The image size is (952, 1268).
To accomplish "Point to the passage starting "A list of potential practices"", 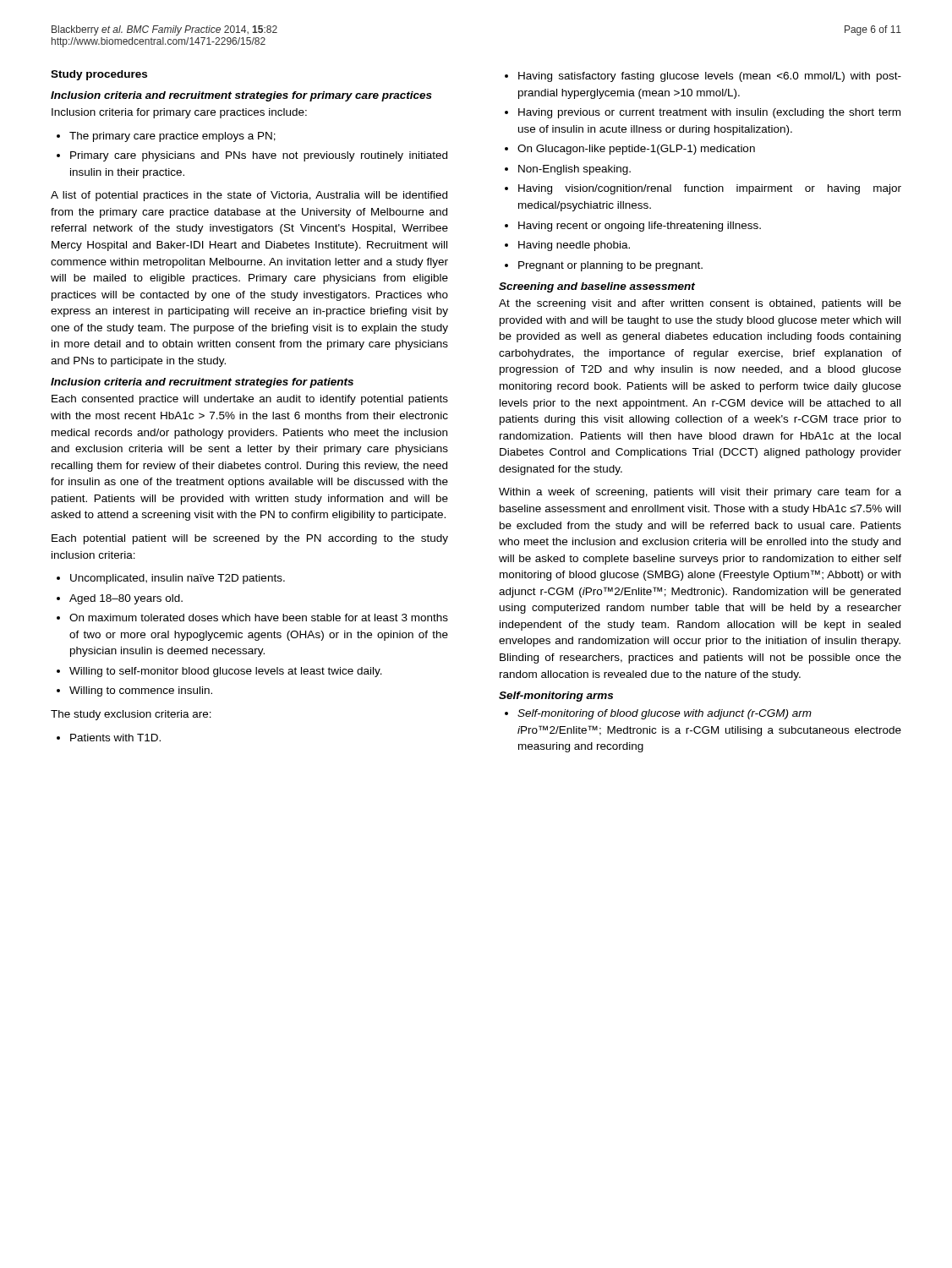I will (x=249, y=278).
